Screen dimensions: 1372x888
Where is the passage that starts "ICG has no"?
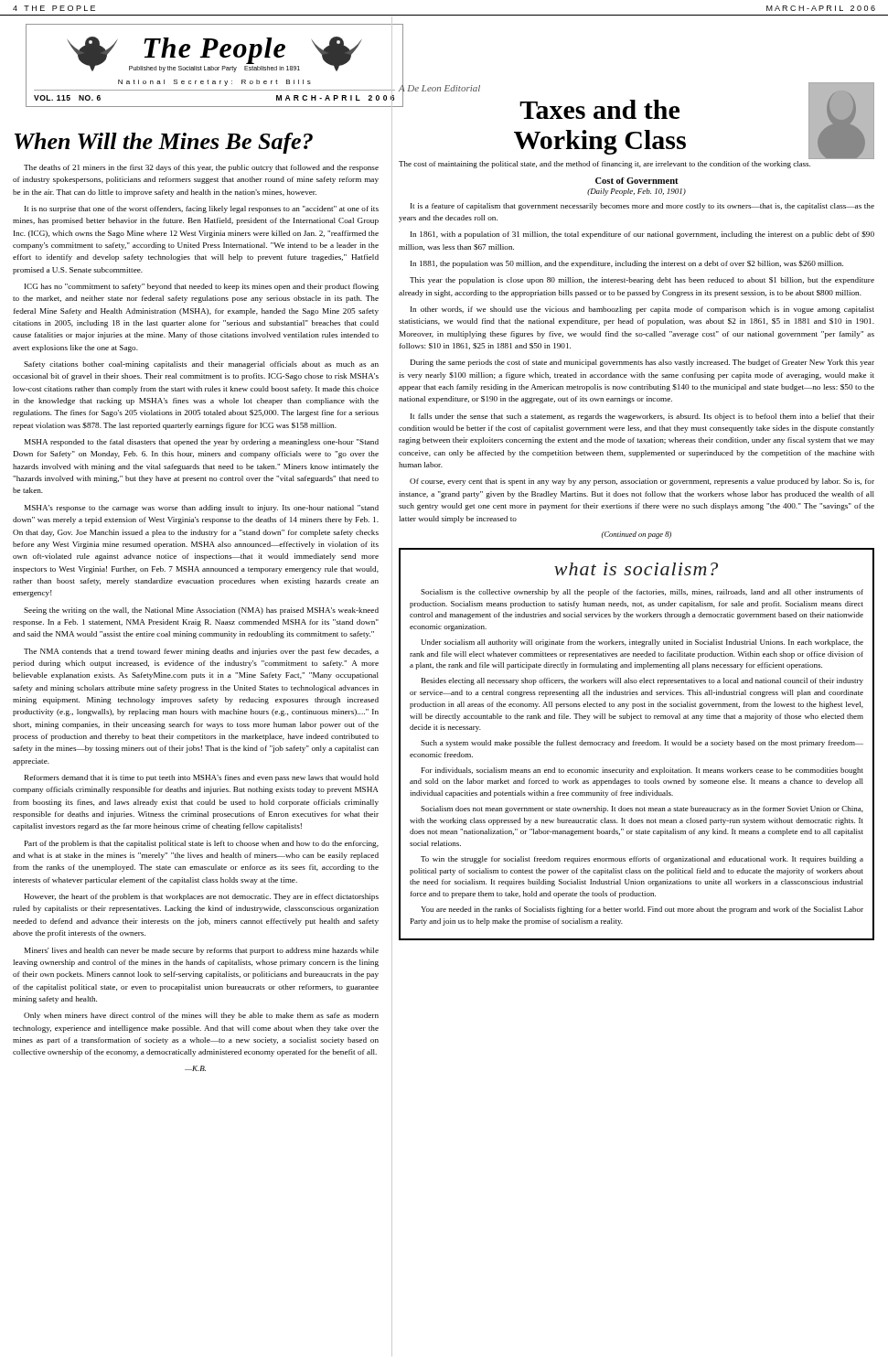click(x=196, y=317)
